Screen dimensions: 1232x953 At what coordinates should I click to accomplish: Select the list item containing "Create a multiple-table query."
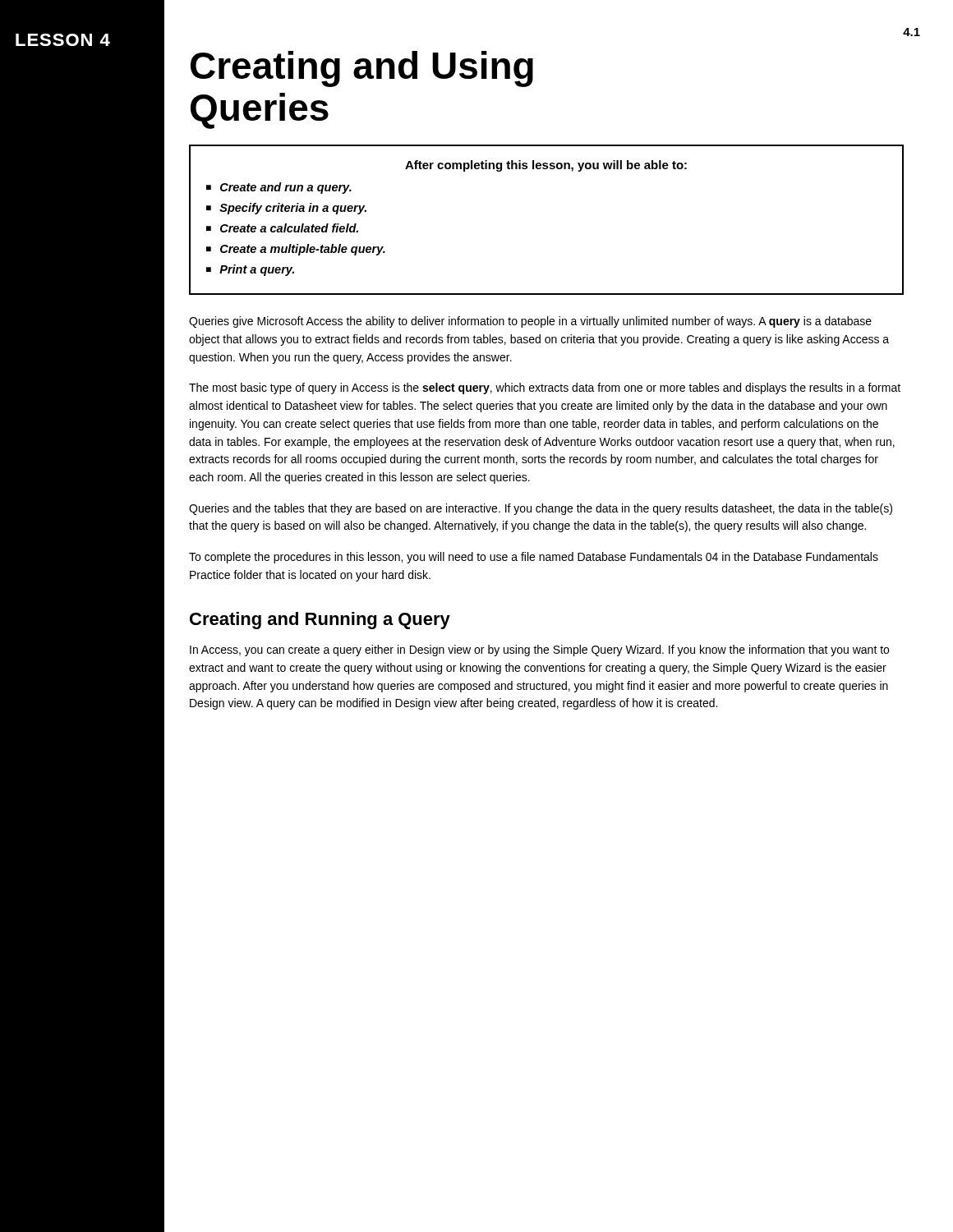[303, 249]
